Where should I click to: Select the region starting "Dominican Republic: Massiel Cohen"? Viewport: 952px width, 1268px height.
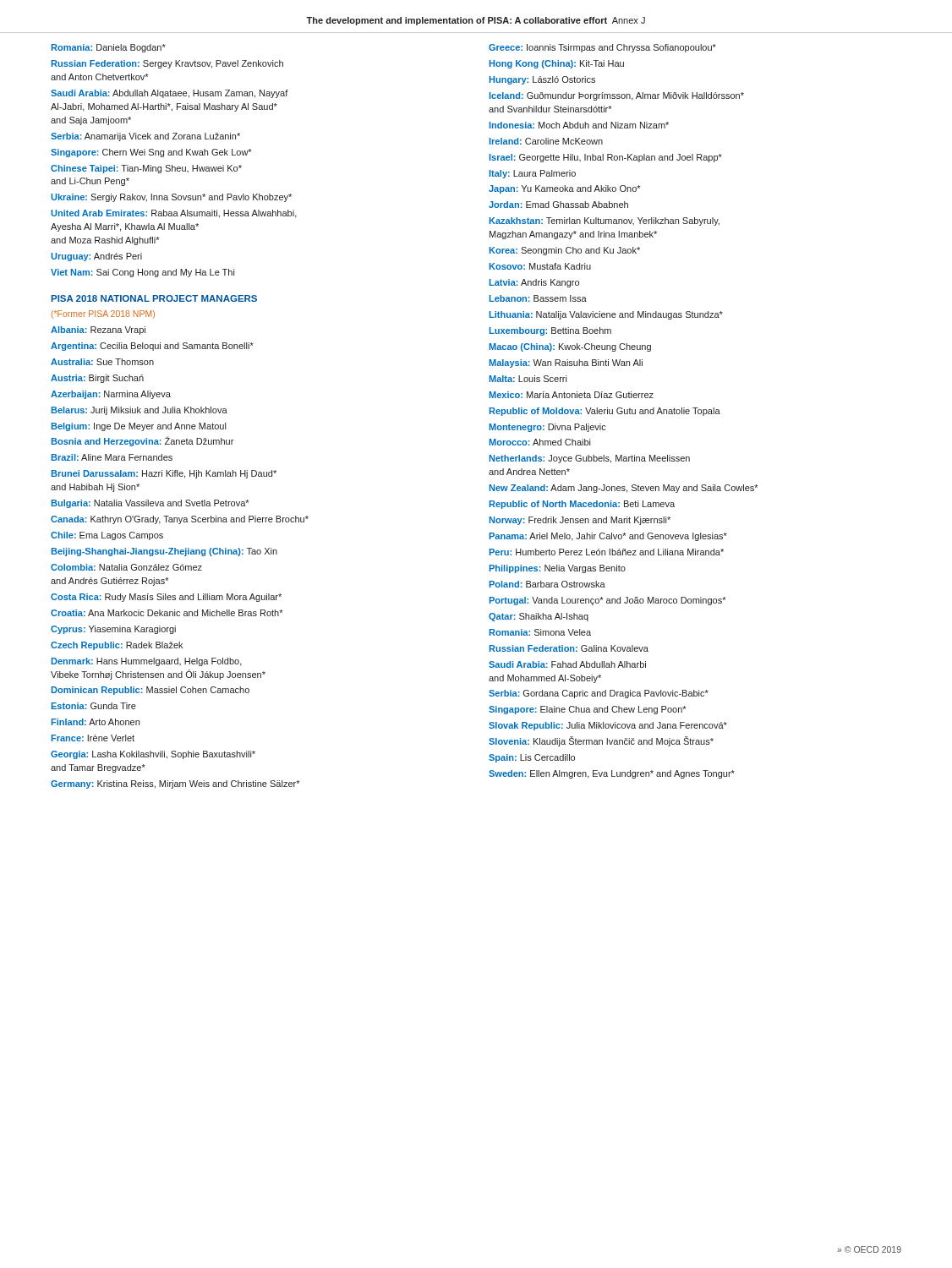(x=150, y=690)
